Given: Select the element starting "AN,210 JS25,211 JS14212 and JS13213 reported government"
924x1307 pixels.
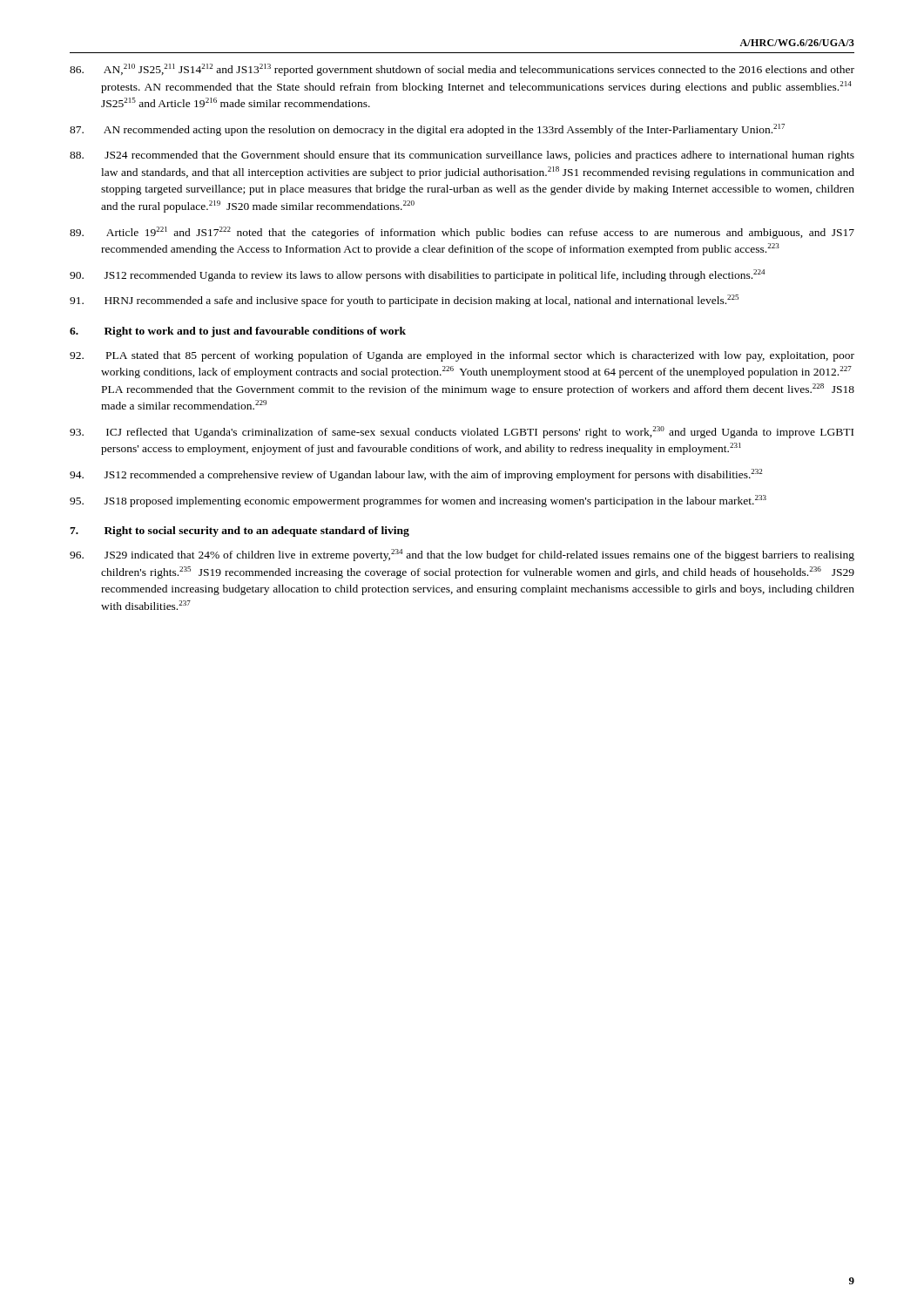Looking at the screenshot, I should [462, 87].
